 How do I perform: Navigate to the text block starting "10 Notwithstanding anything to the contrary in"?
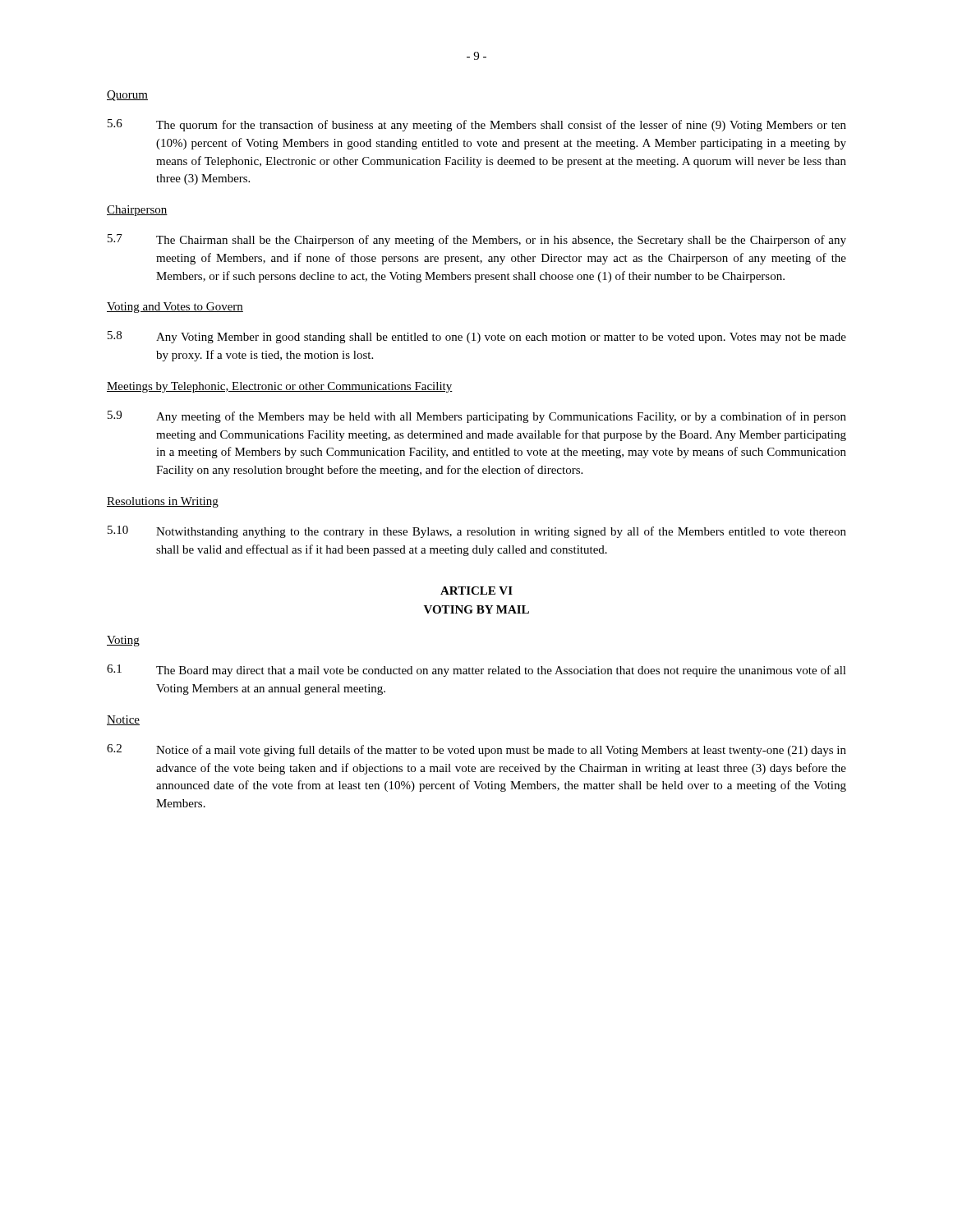[x=476, y=541]
